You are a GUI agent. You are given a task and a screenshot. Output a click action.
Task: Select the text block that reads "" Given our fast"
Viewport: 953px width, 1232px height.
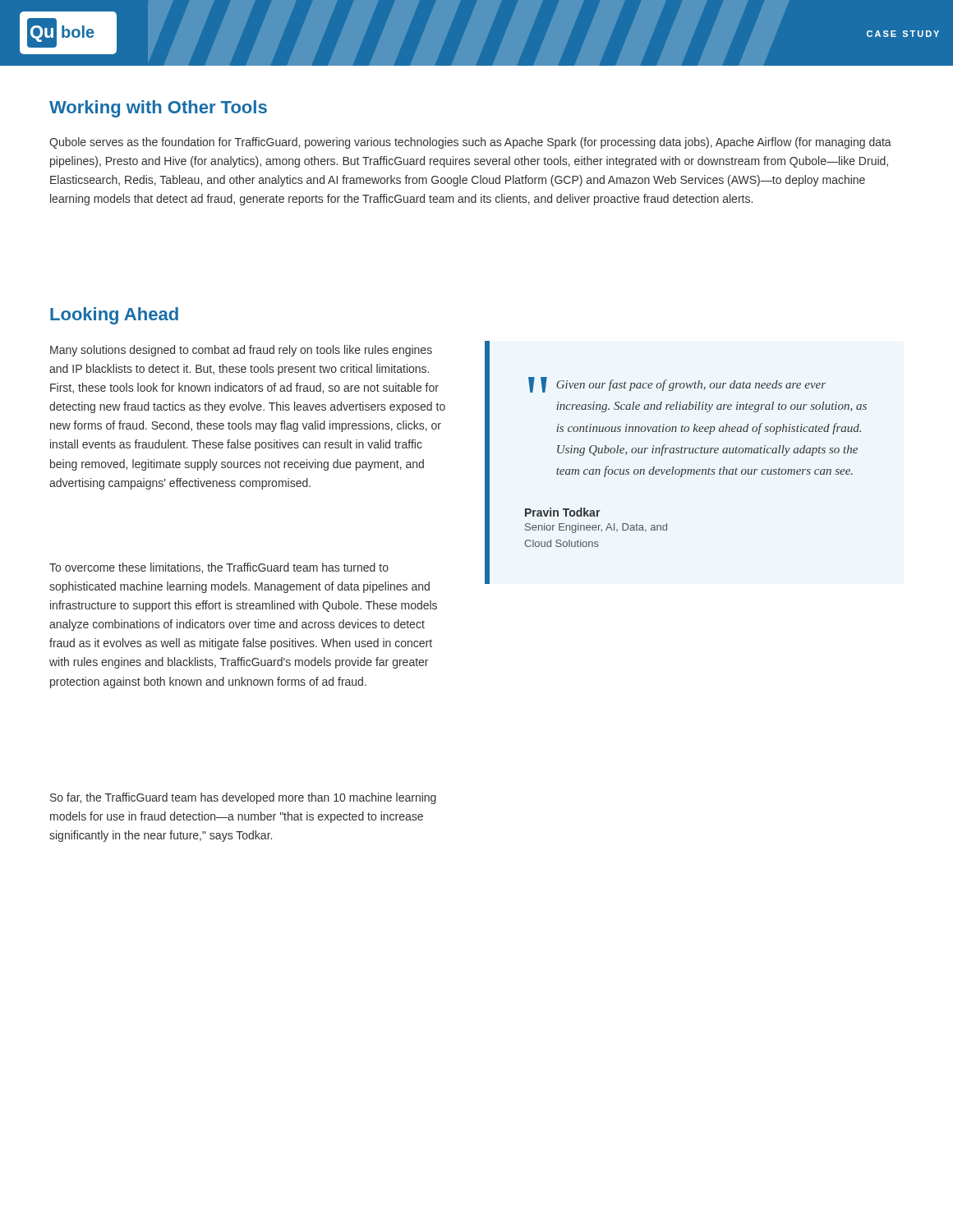[699, 457]
